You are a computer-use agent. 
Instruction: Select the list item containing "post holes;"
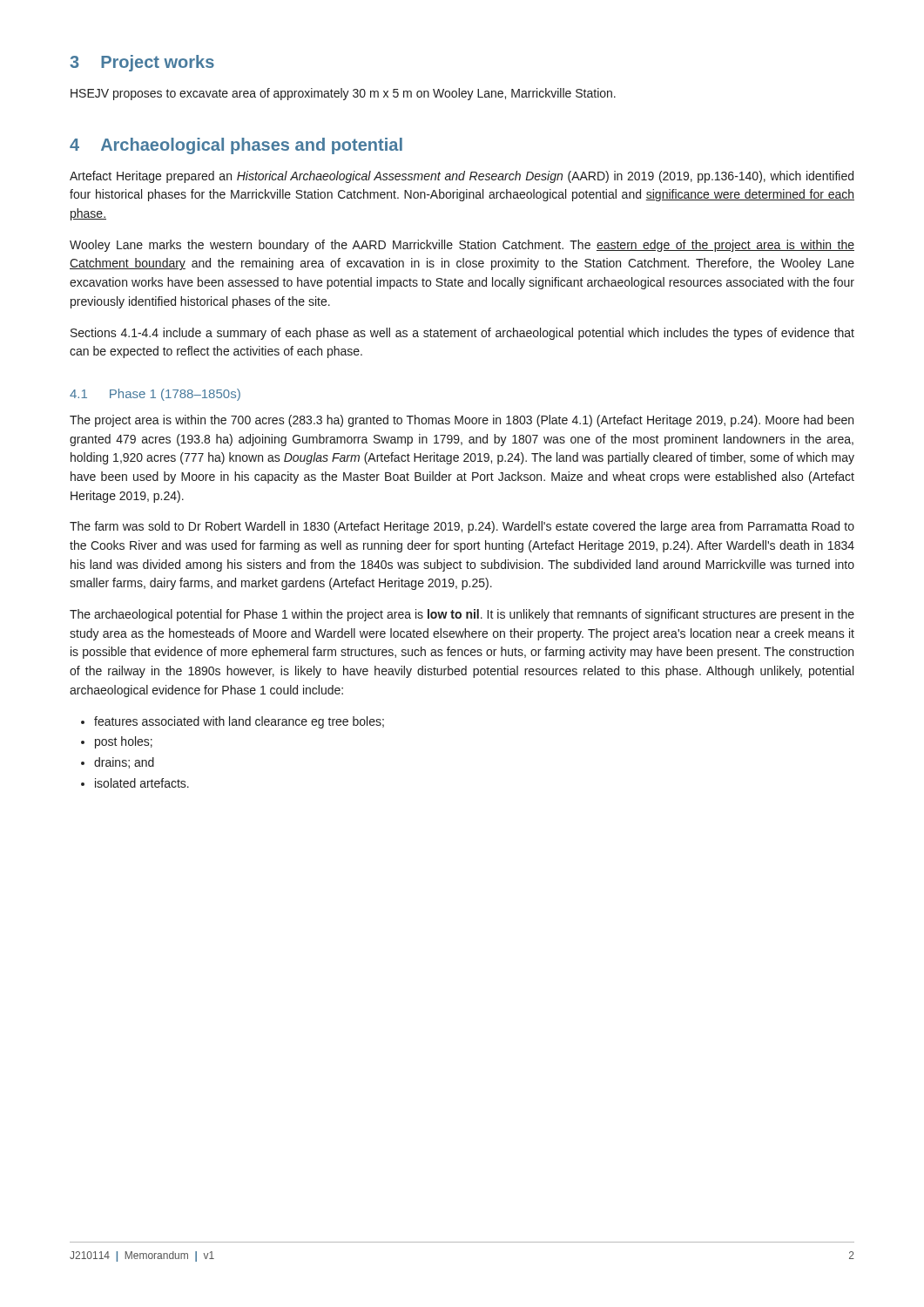pyautogui.click(x=117, y=742)
